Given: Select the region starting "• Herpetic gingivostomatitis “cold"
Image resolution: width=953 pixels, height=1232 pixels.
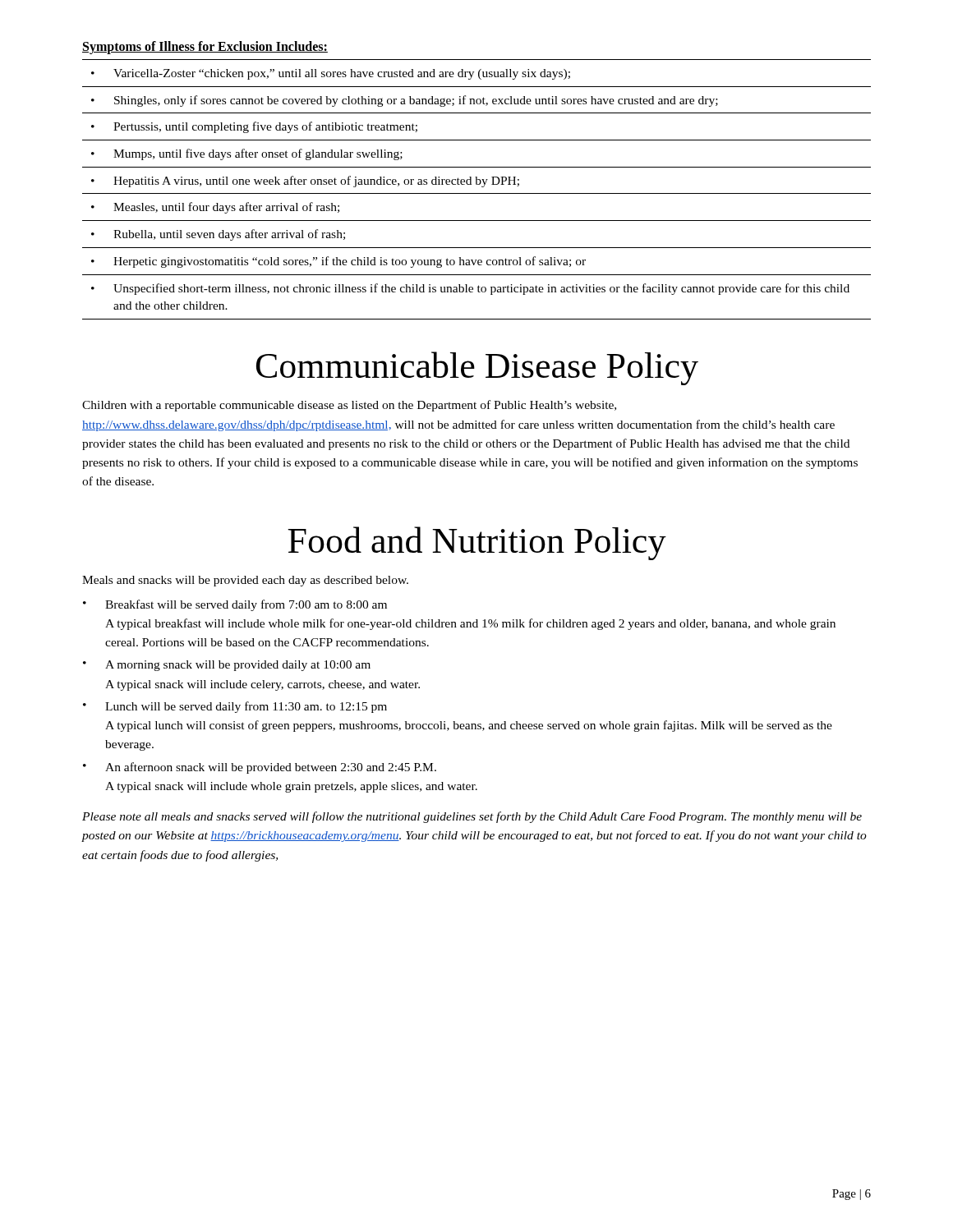Looking at the screenshot, I should click(476, 261).
